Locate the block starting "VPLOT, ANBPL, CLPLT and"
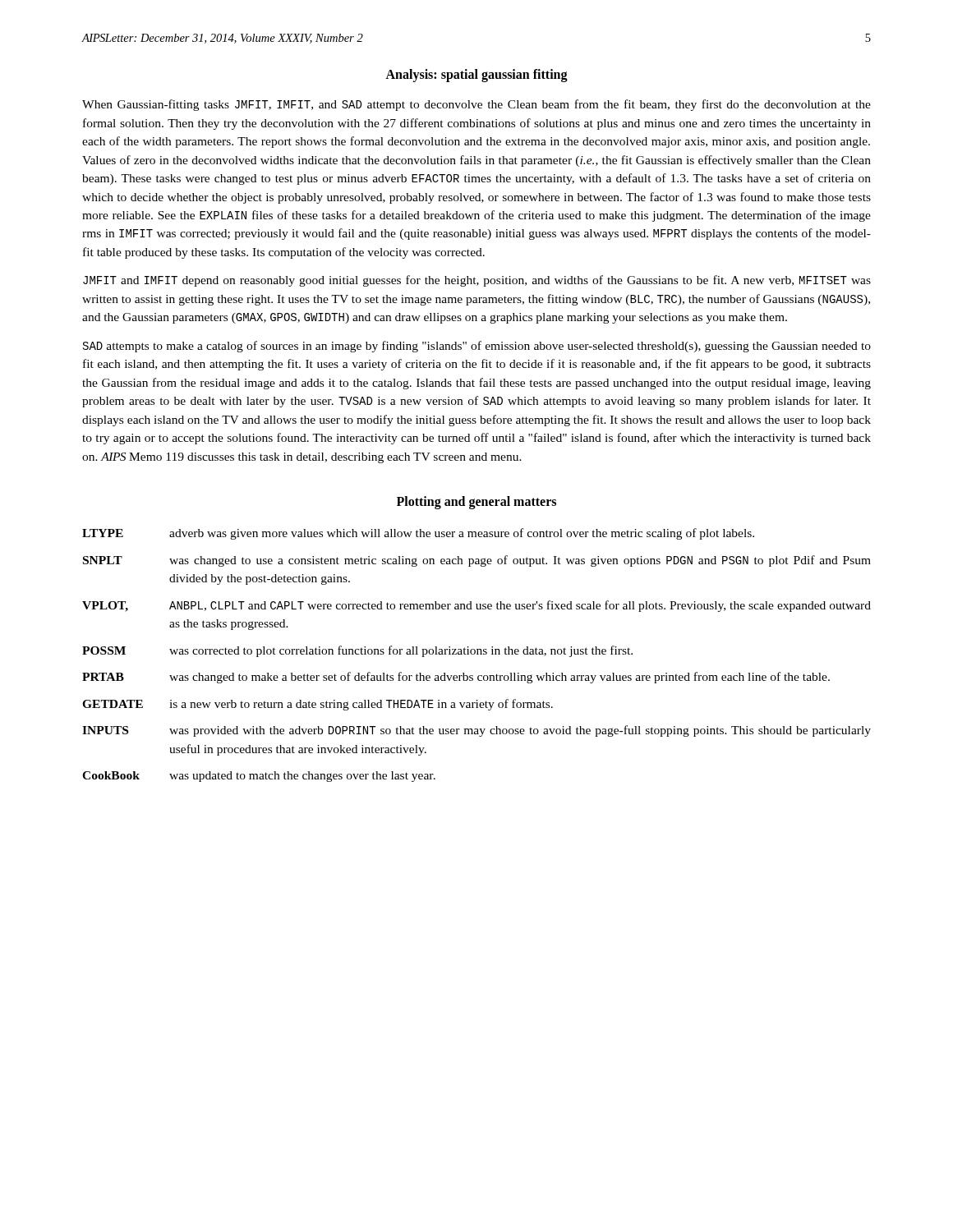The image size is (953, 1232). [x=476, y=615]
